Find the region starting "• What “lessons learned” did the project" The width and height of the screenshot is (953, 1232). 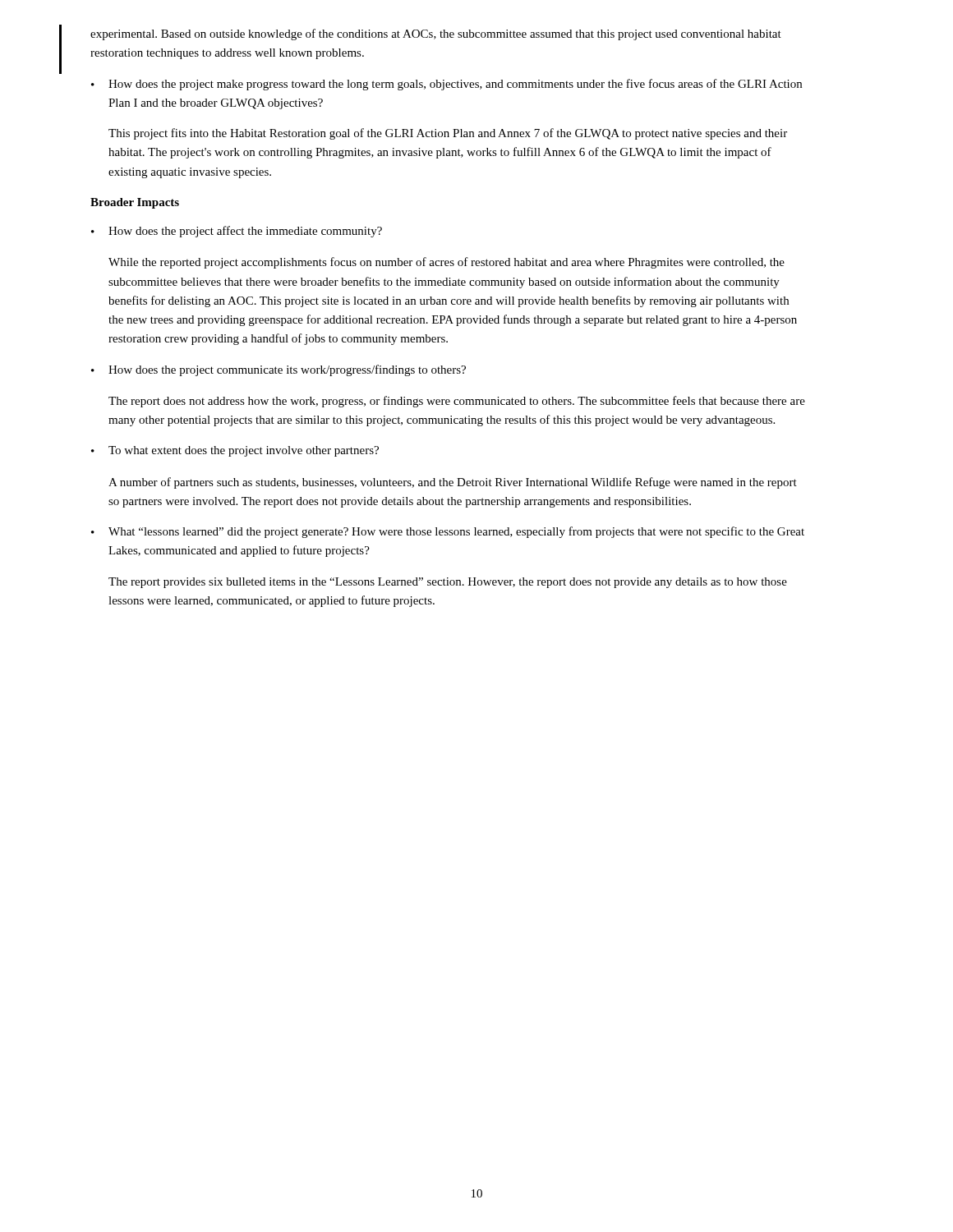[448, 541]
